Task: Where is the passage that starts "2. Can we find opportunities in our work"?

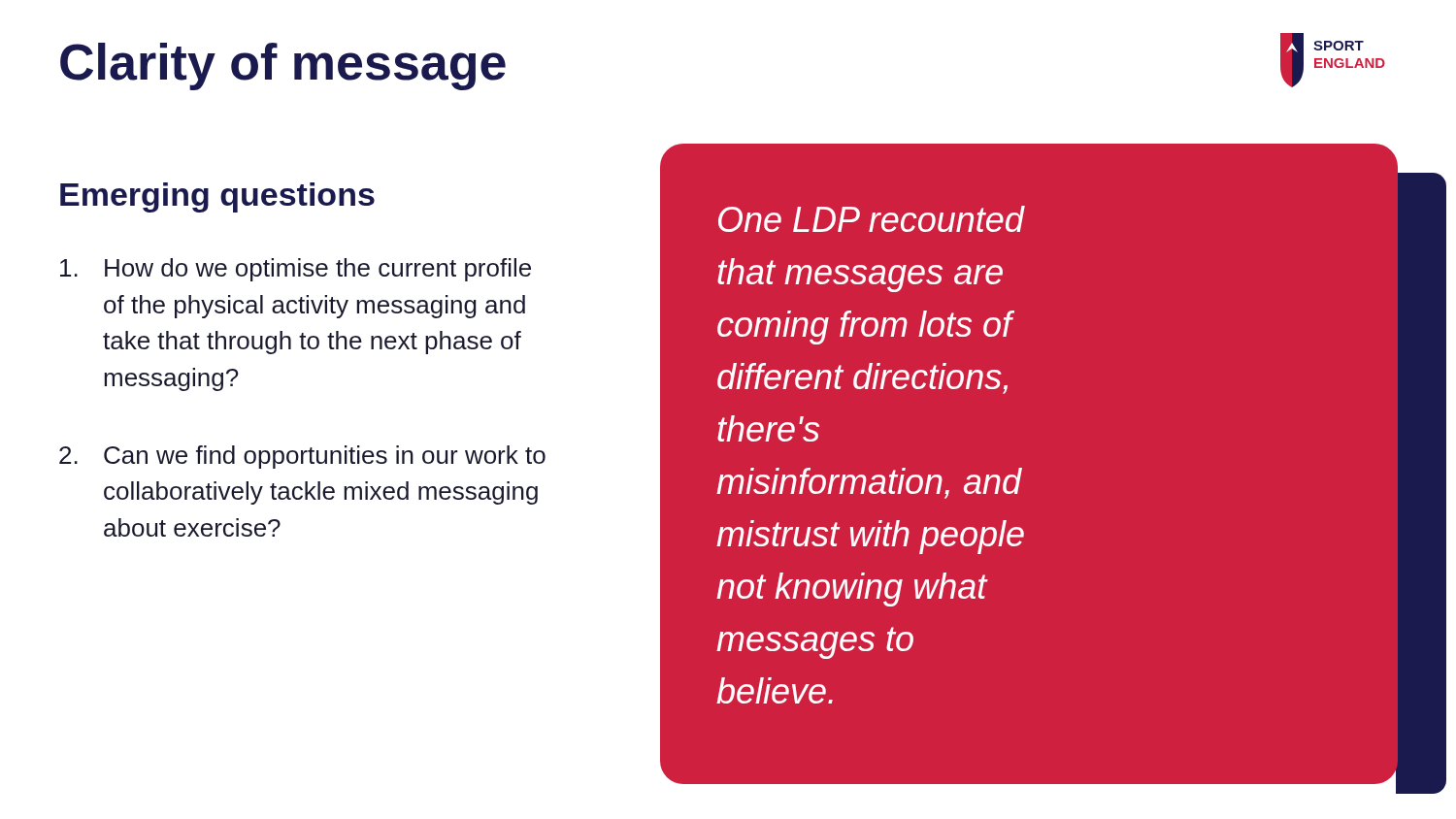Action: pyautogui.click(x=302, y=492)
